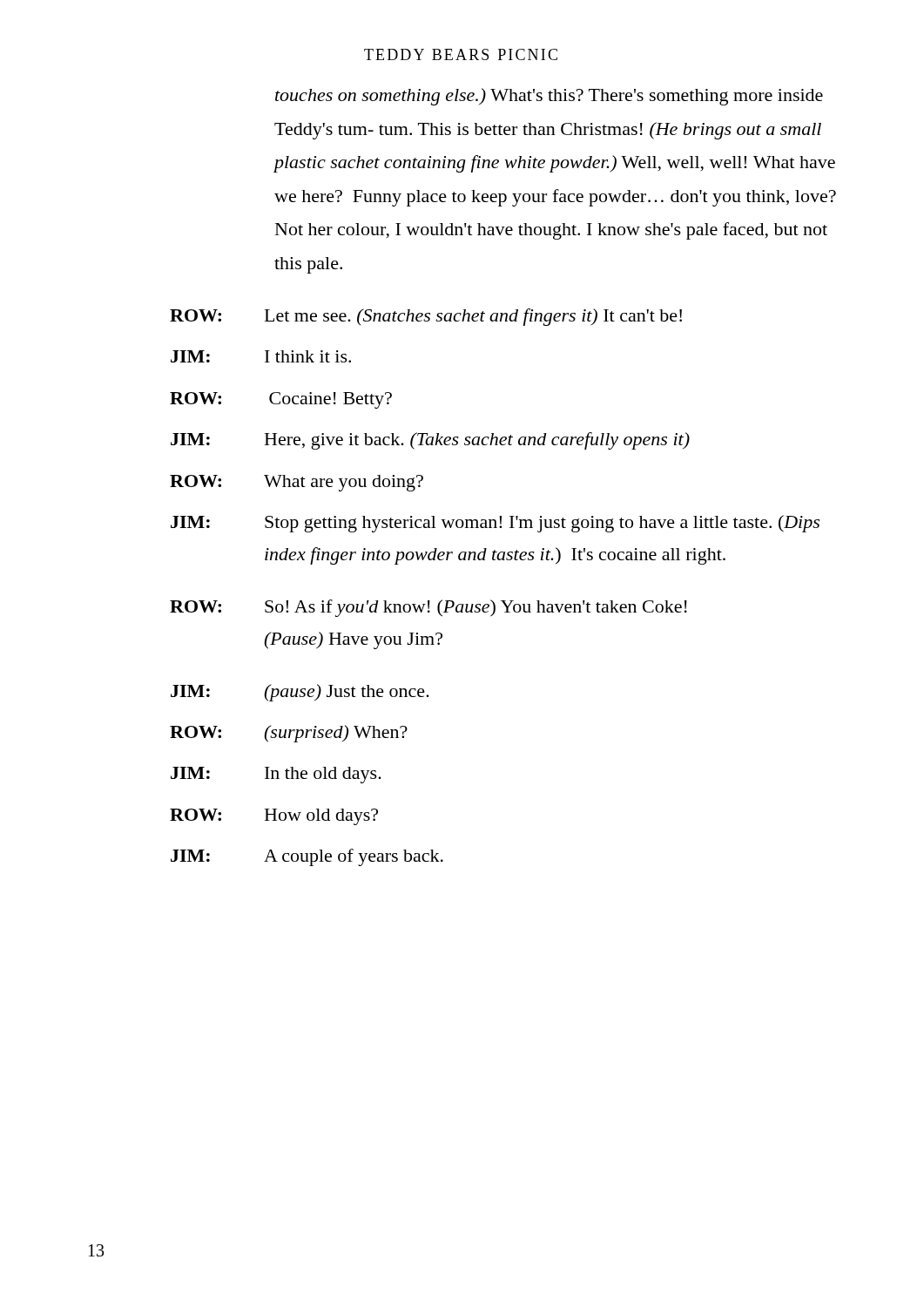The height and width of the screenshot is (1307, 924).
Task: Click on the element starting "JIM: Here, give"
Action: (503, 439)
